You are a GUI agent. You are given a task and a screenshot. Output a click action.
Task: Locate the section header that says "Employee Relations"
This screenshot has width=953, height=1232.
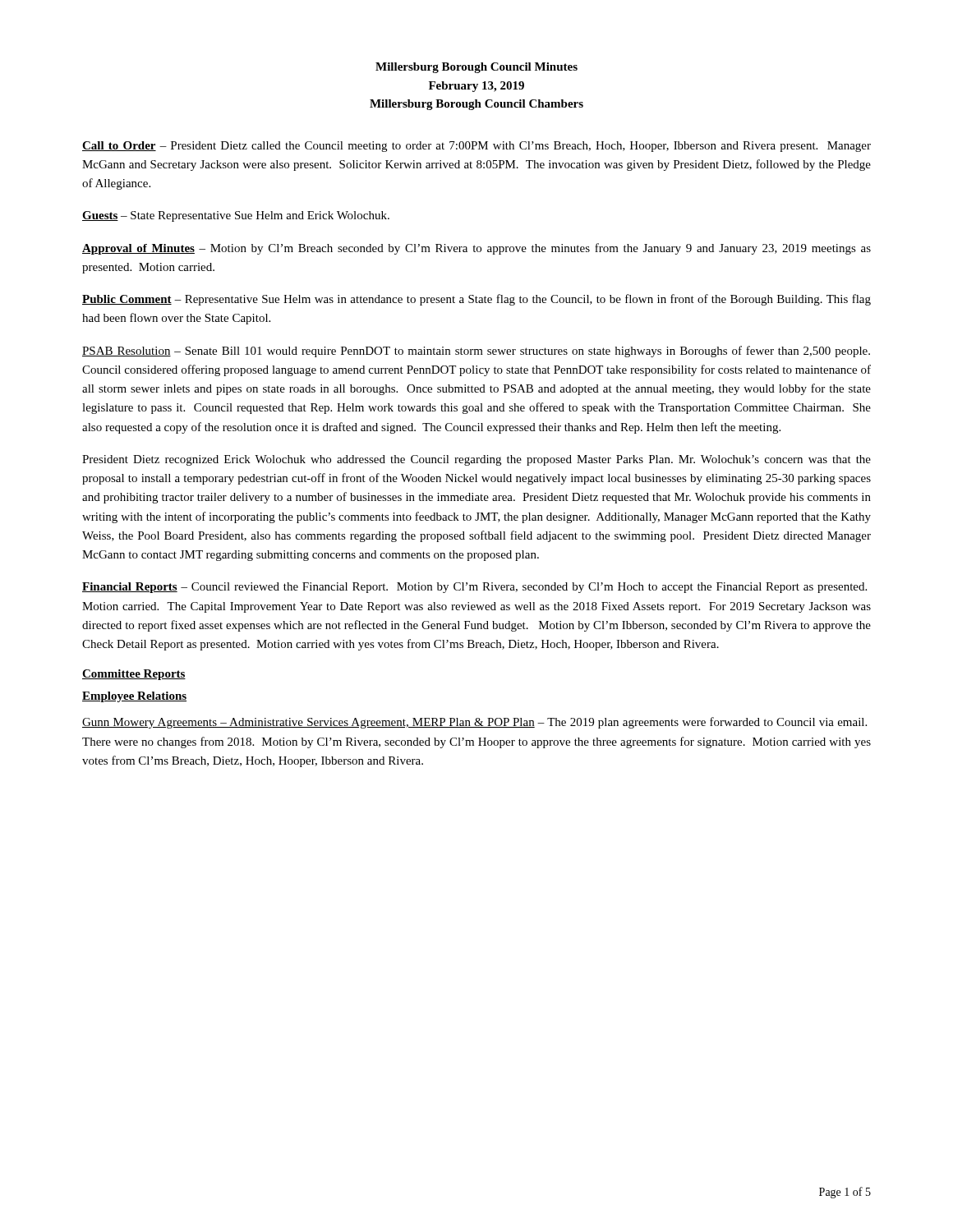(x=134, y=696)
